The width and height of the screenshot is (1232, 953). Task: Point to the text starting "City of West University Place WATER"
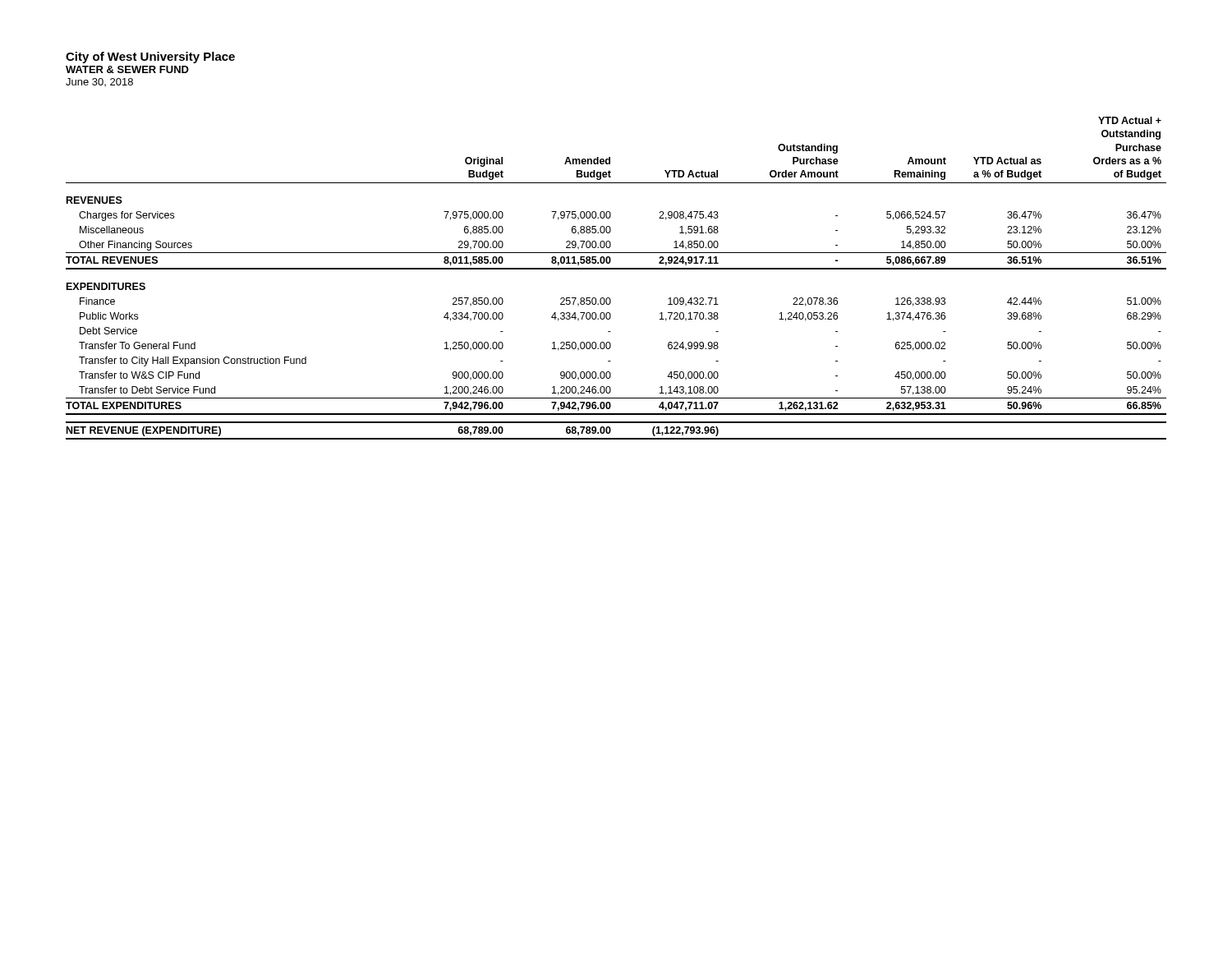click(x=150, y=58)
